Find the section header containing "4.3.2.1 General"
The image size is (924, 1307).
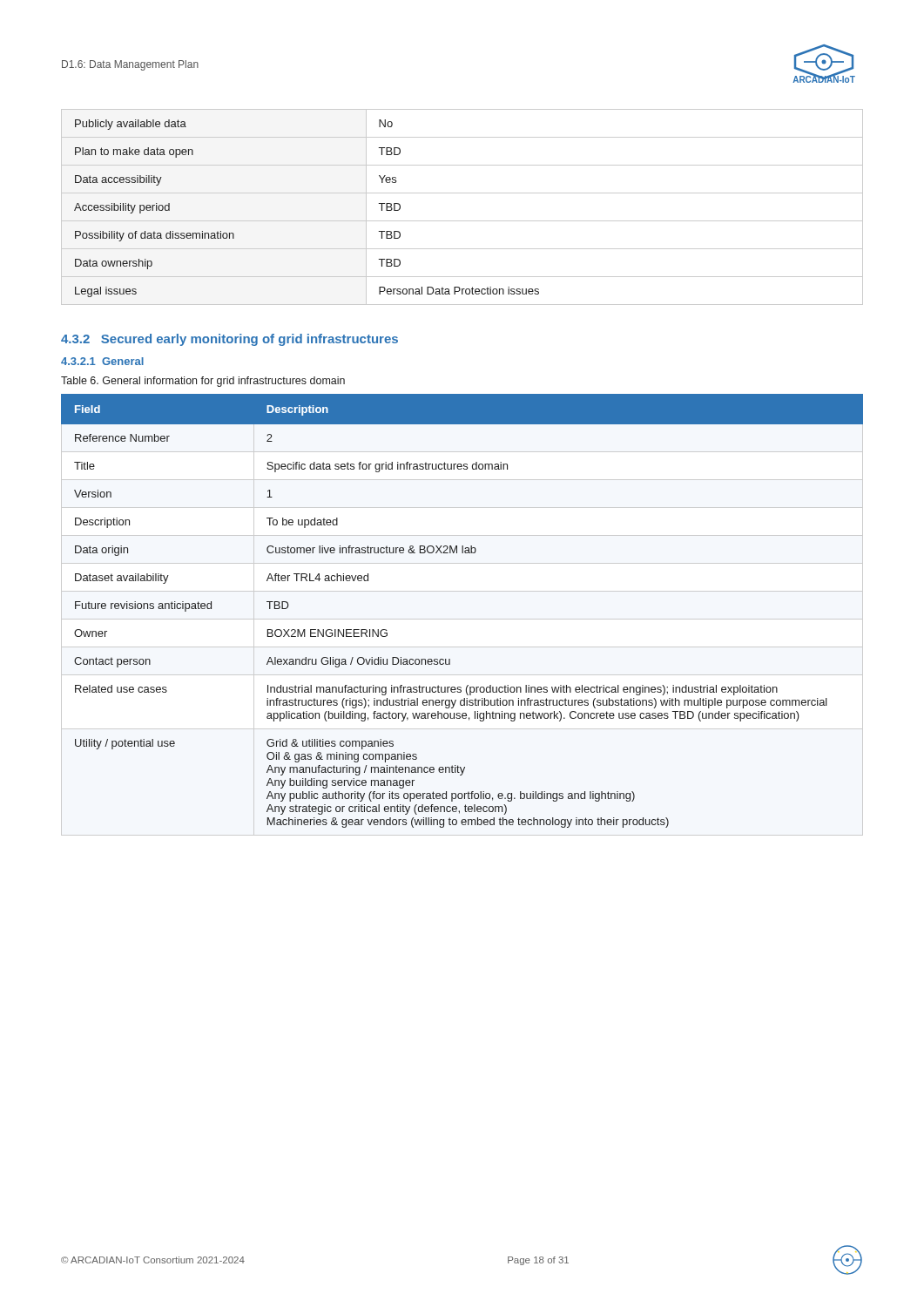103,361
